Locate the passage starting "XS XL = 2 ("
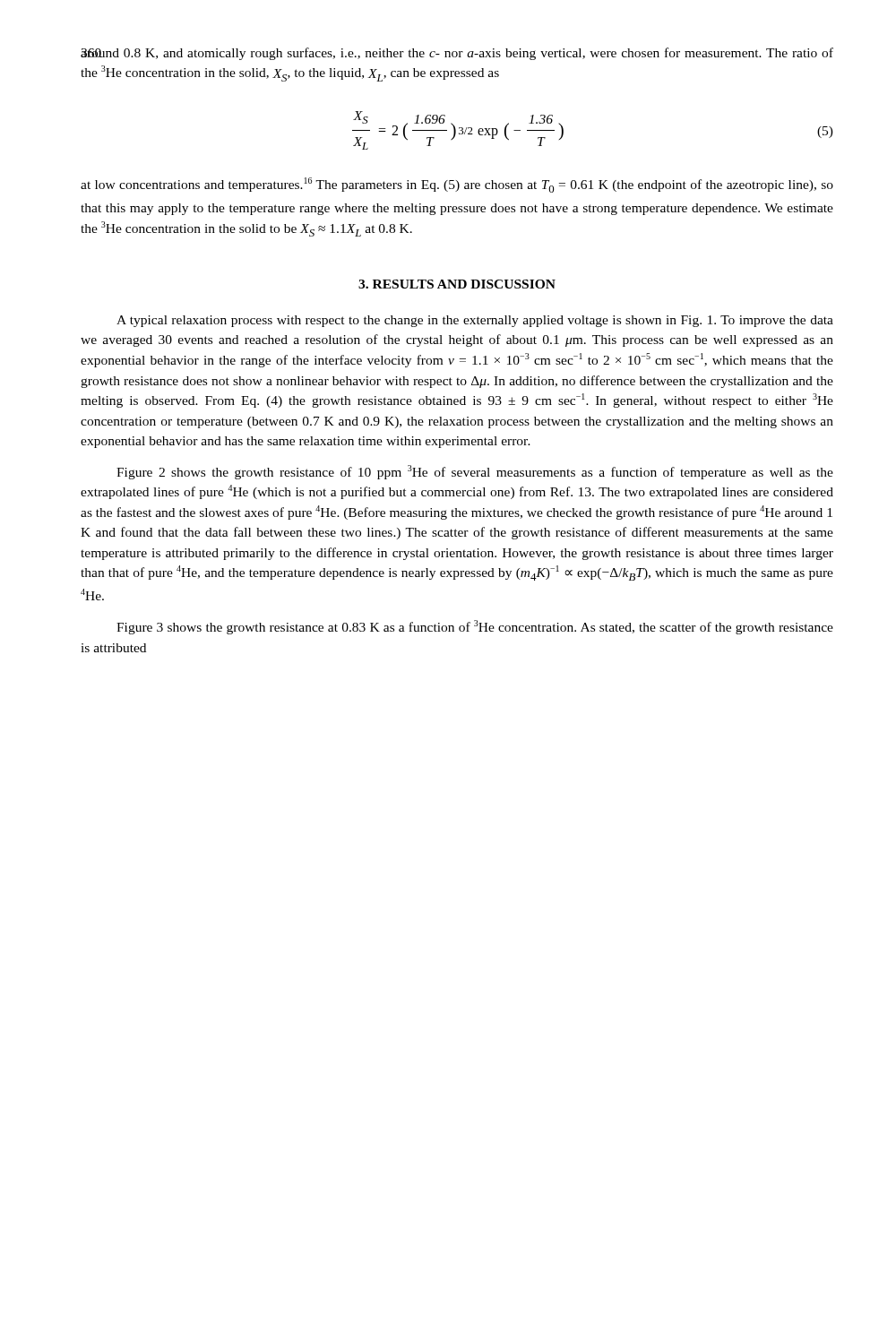The image size is (896, 1344). pos(454,130)
